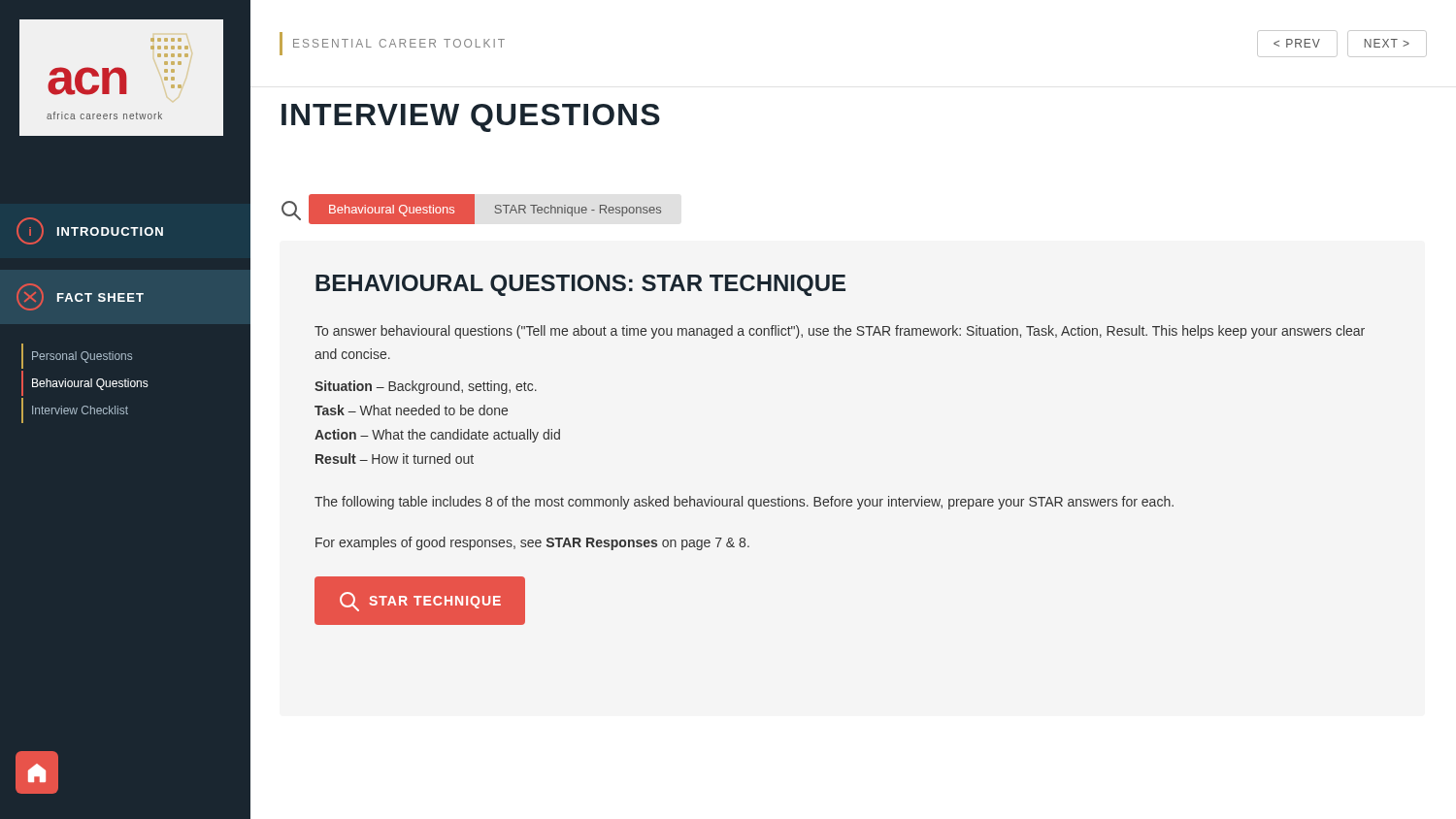The width and height of the screenshot is (1456, 819).
Task: Point to the region starting "INTERVIEW QUESTIONS"
Action: click(471, 115)
